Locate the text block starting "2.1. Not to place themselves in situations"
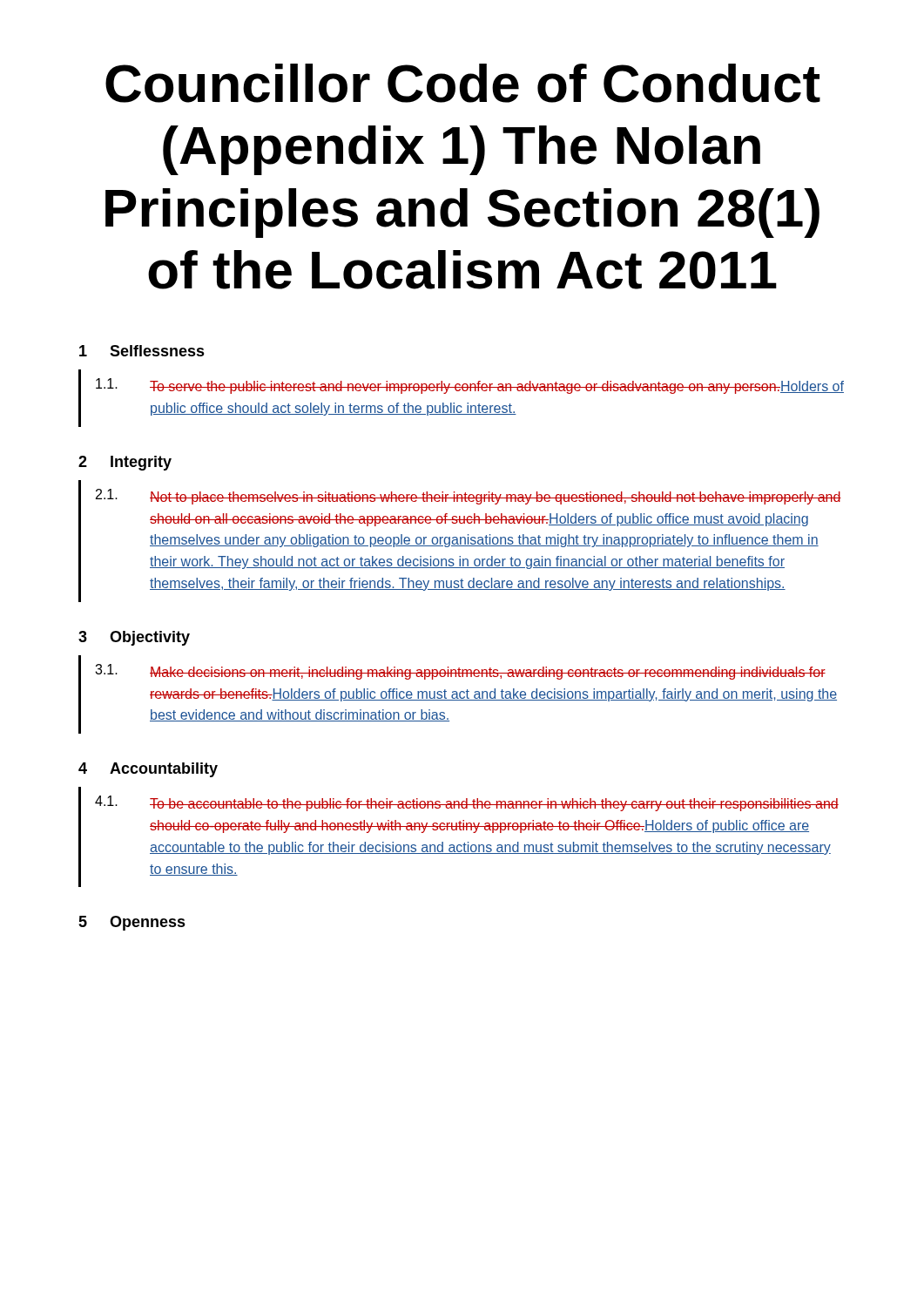 [x=463, y=541]
